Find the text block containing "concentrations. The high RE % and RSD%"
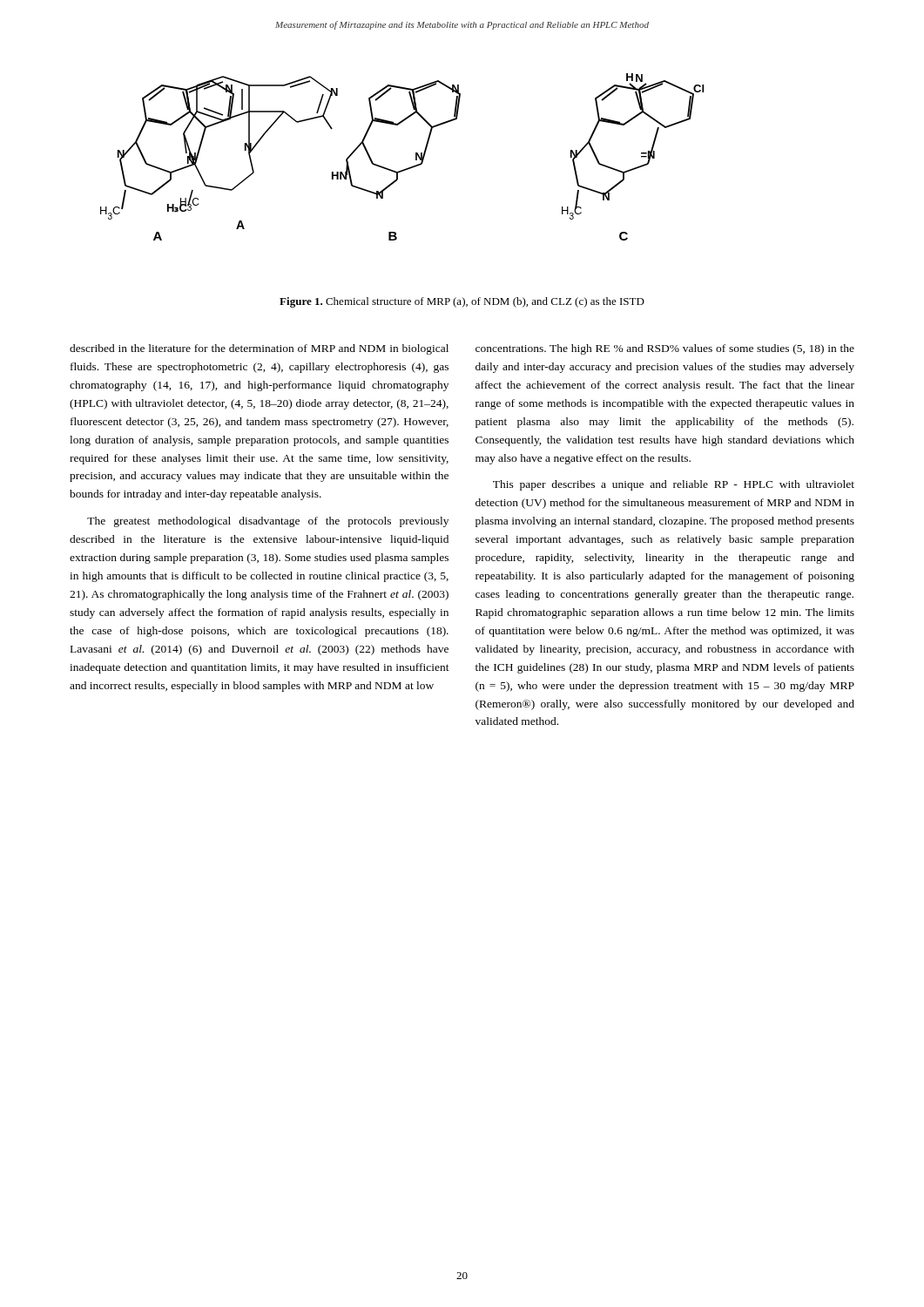 (x=665, y=536)
